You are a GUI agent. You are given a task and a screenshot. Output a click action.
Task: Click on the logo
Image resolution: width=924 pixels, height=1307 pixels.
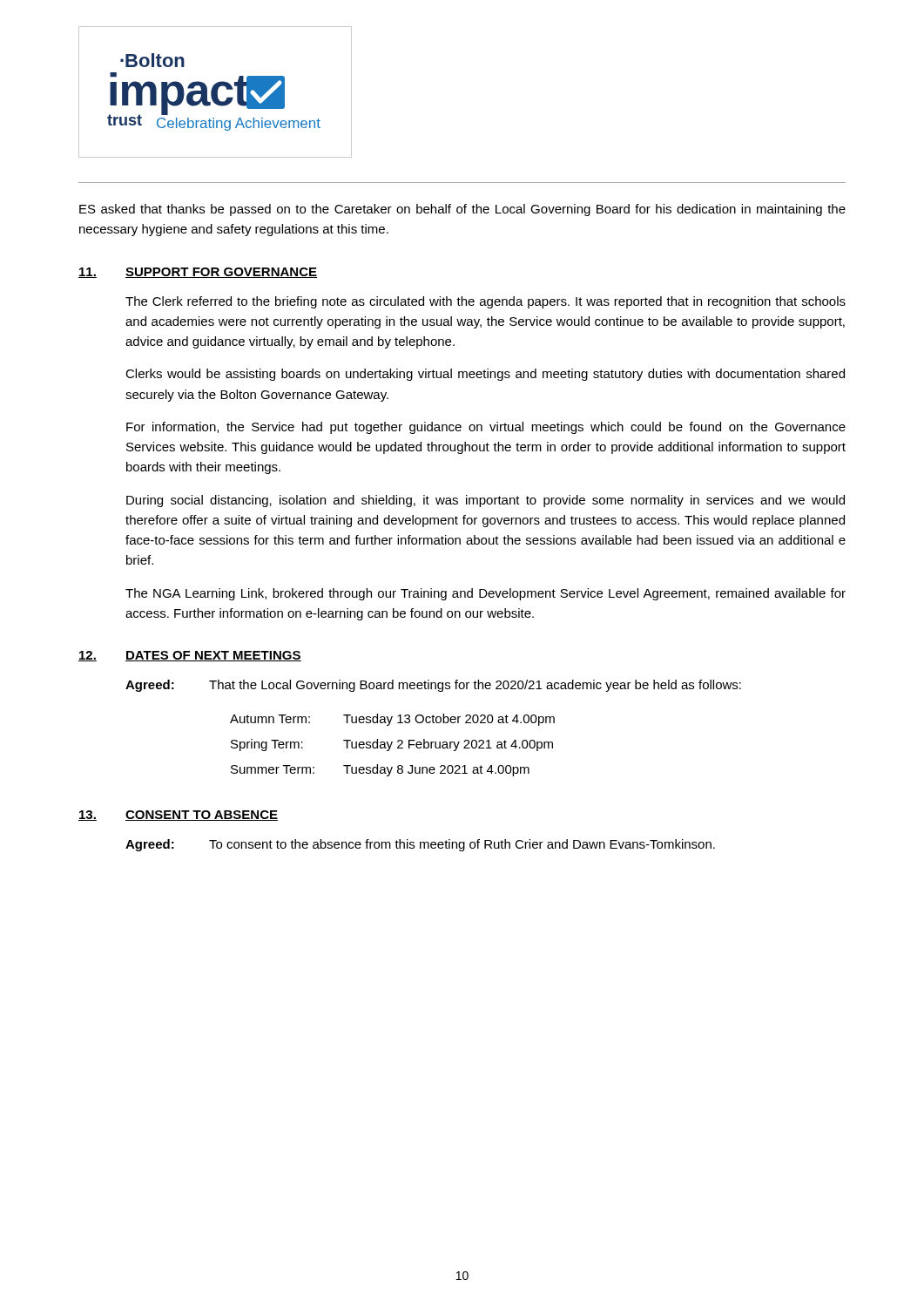462,100
